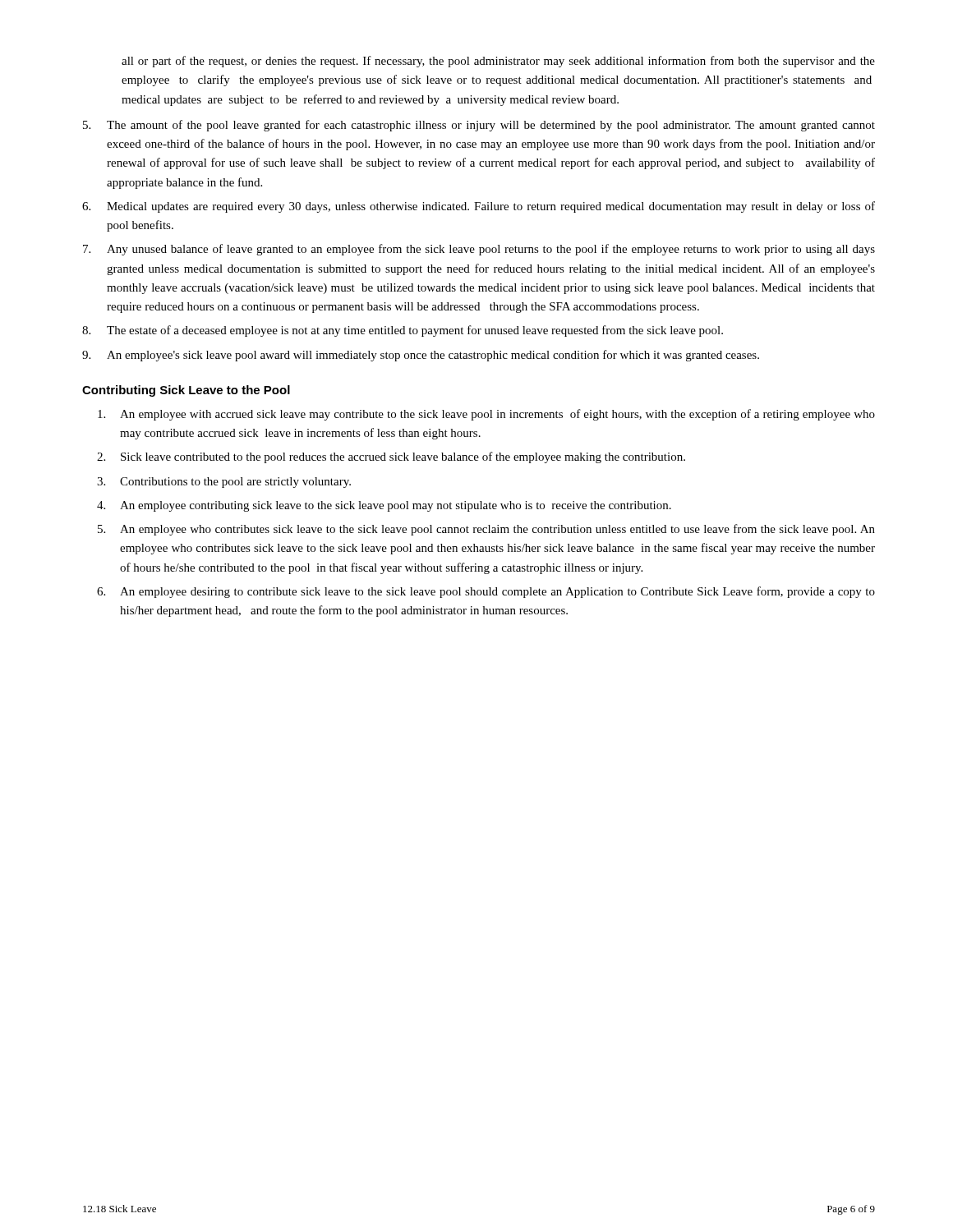
Task: Locate the list item containing "4. An employee contributing"
Action: click(x=486, y=505)
